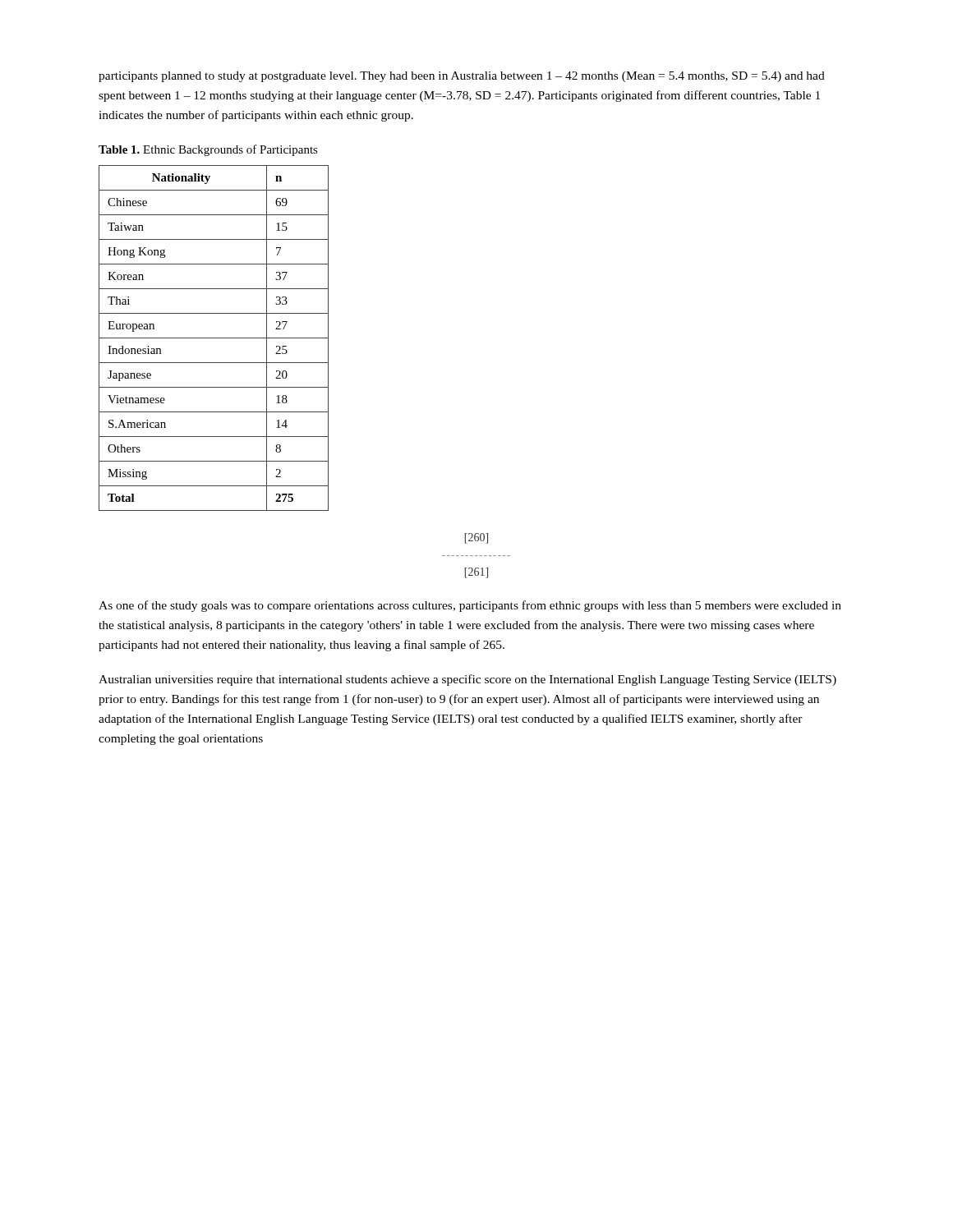Select the table that reads "Hong Kong"
The image size is (953, 1232).
pyautogui.click(x=476, y=338)
